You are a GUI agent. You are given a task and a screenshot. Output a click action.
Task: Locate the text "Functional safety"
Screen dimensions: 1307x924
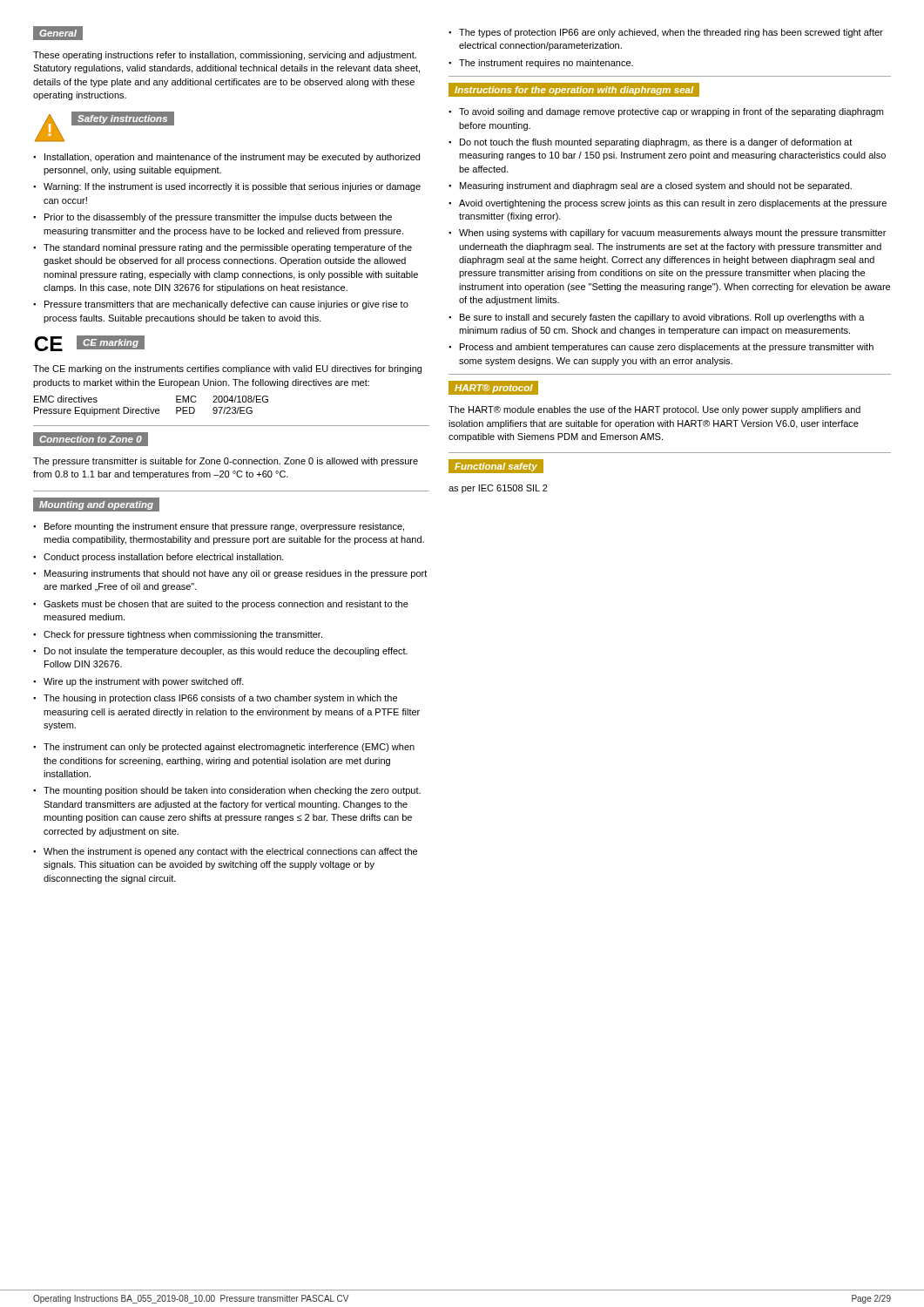coord(496,466)
